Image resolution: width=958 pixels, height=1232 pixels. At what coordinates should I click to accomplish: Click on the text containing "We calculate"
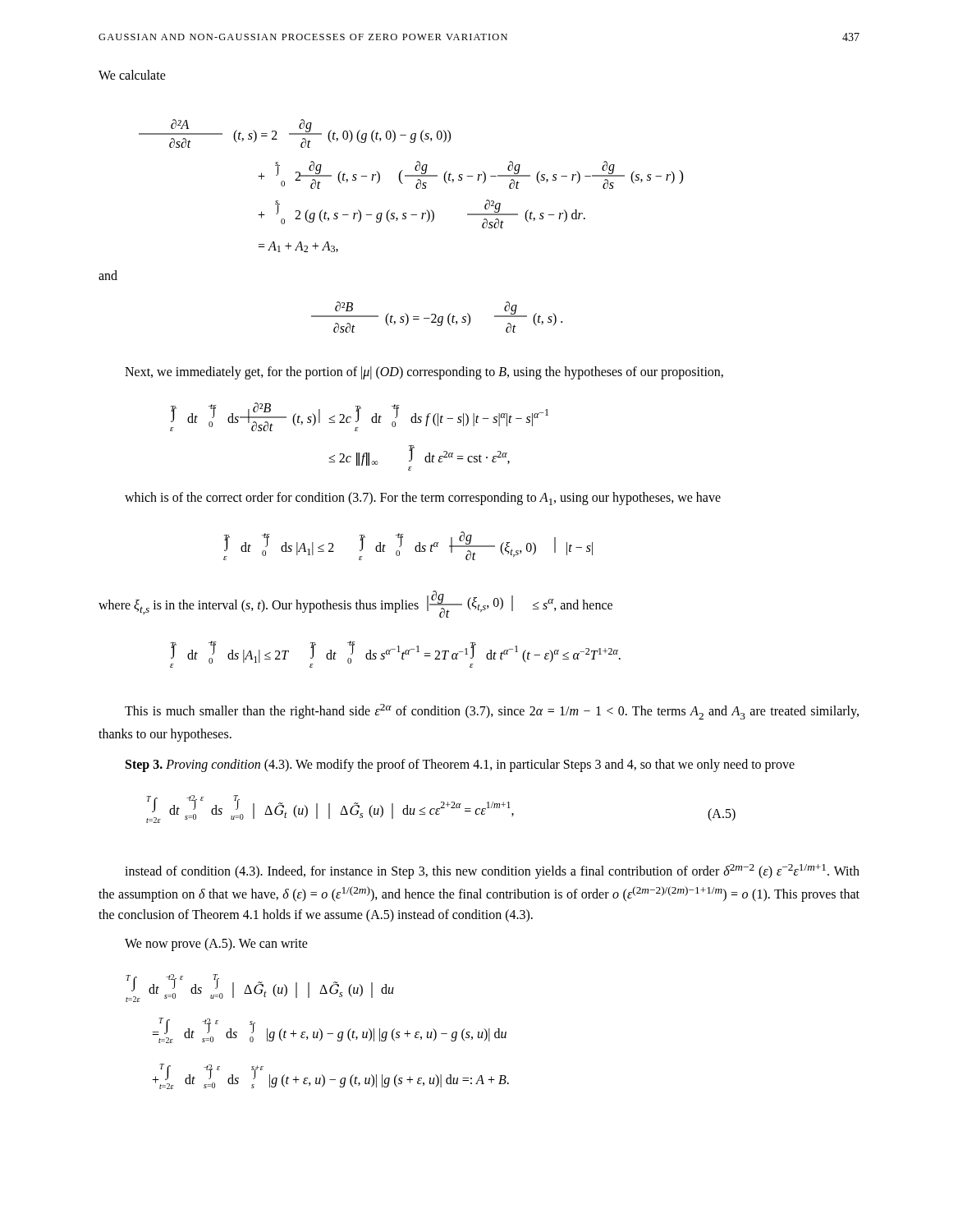pos(132,75)
